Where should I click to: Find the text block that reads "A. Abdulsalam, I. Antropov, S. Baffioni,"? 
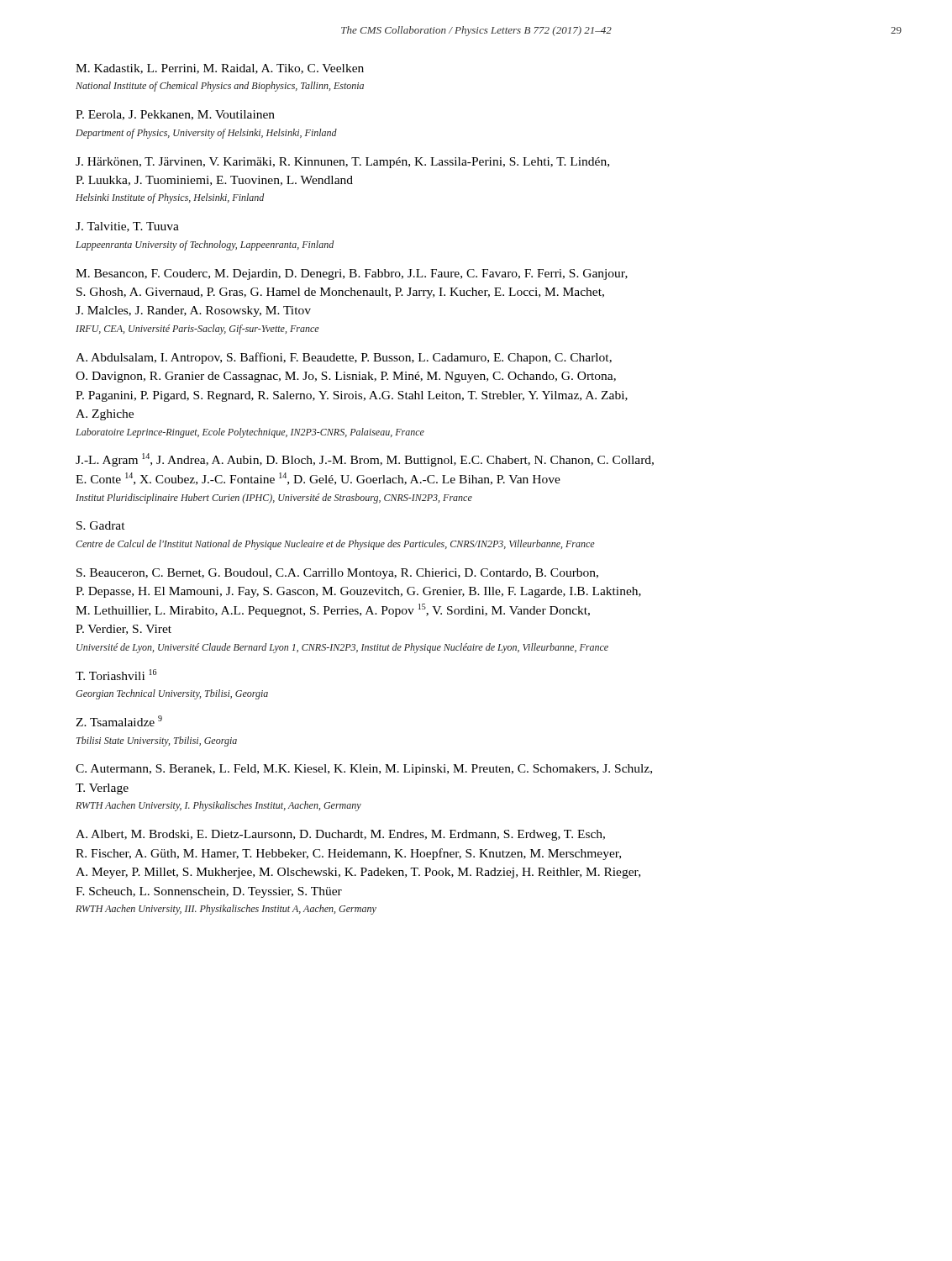(x=476, y=393)
